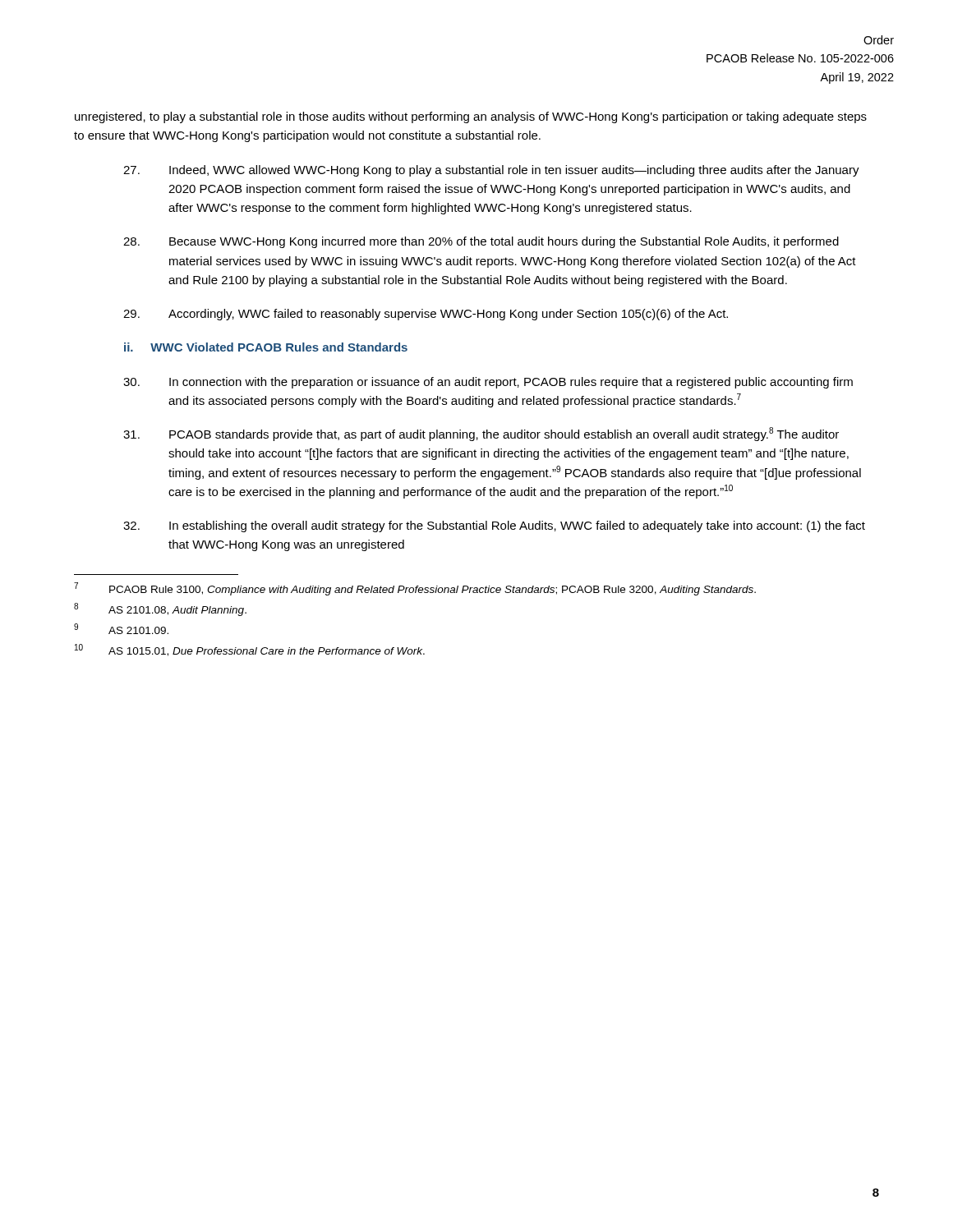Image resolution: width=953 pixels, height=1232 pixels.
Task: Locate the text "9 AS 2101.09."
Action: [x=122, y=631]
